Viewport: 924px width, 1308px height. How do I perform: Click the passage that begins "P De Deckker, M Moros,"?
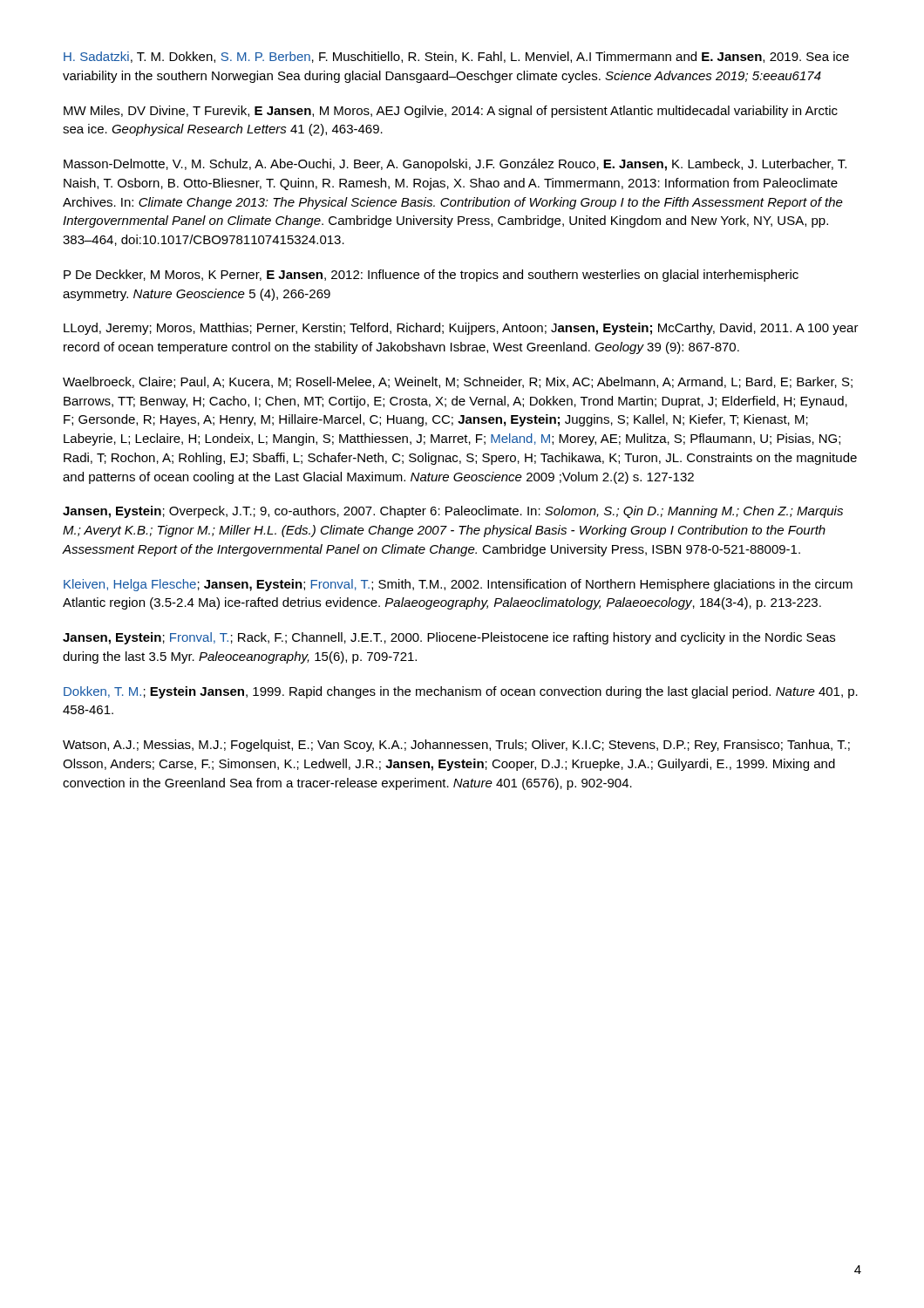[x=431, y=284]
